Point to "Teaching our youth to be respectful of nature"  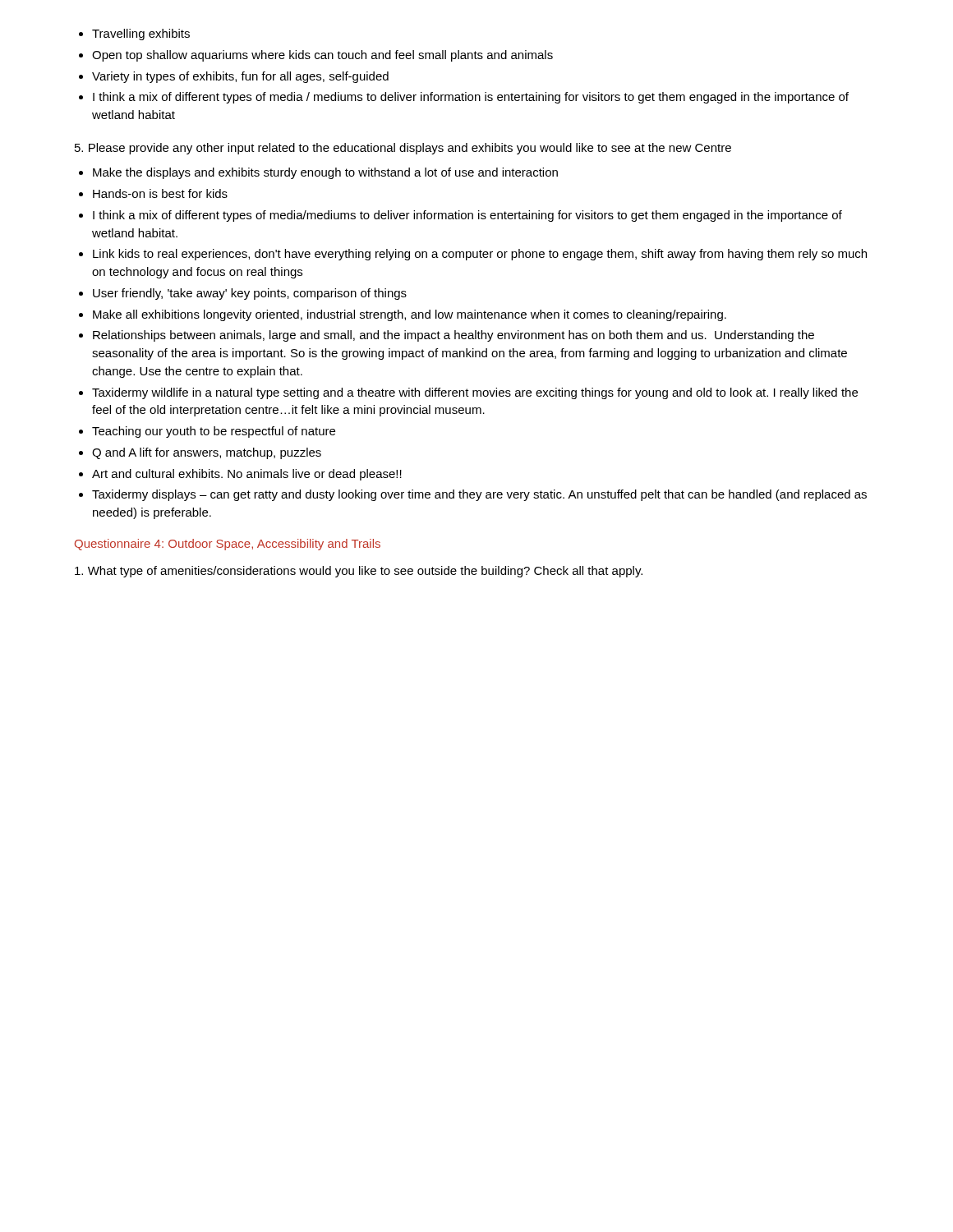214,432
